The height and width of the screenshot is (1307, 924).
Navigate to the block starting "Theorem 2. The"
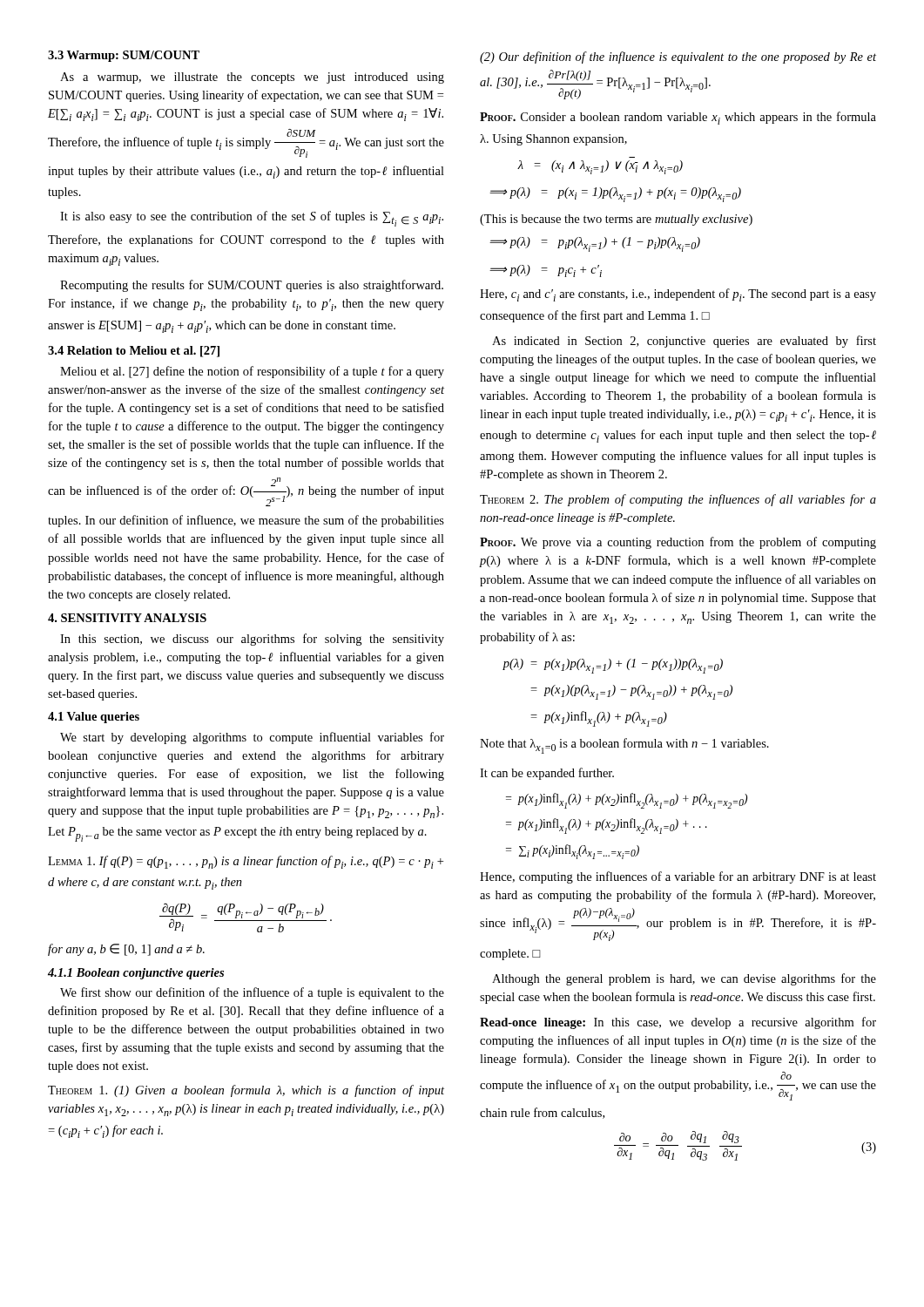coord(678,509)
